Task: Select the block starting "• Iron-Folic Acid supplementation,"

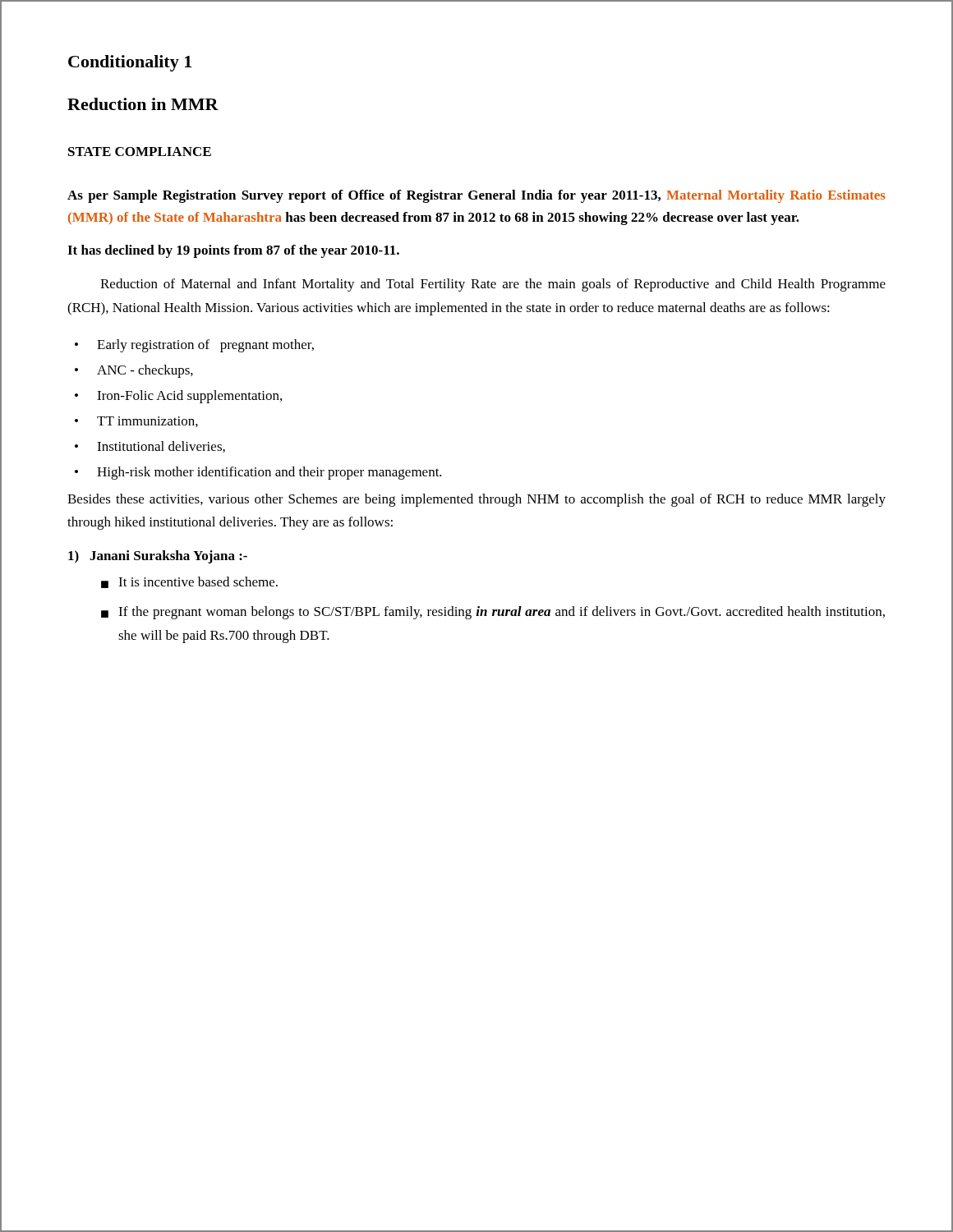Action: click(x=178, y=397)
